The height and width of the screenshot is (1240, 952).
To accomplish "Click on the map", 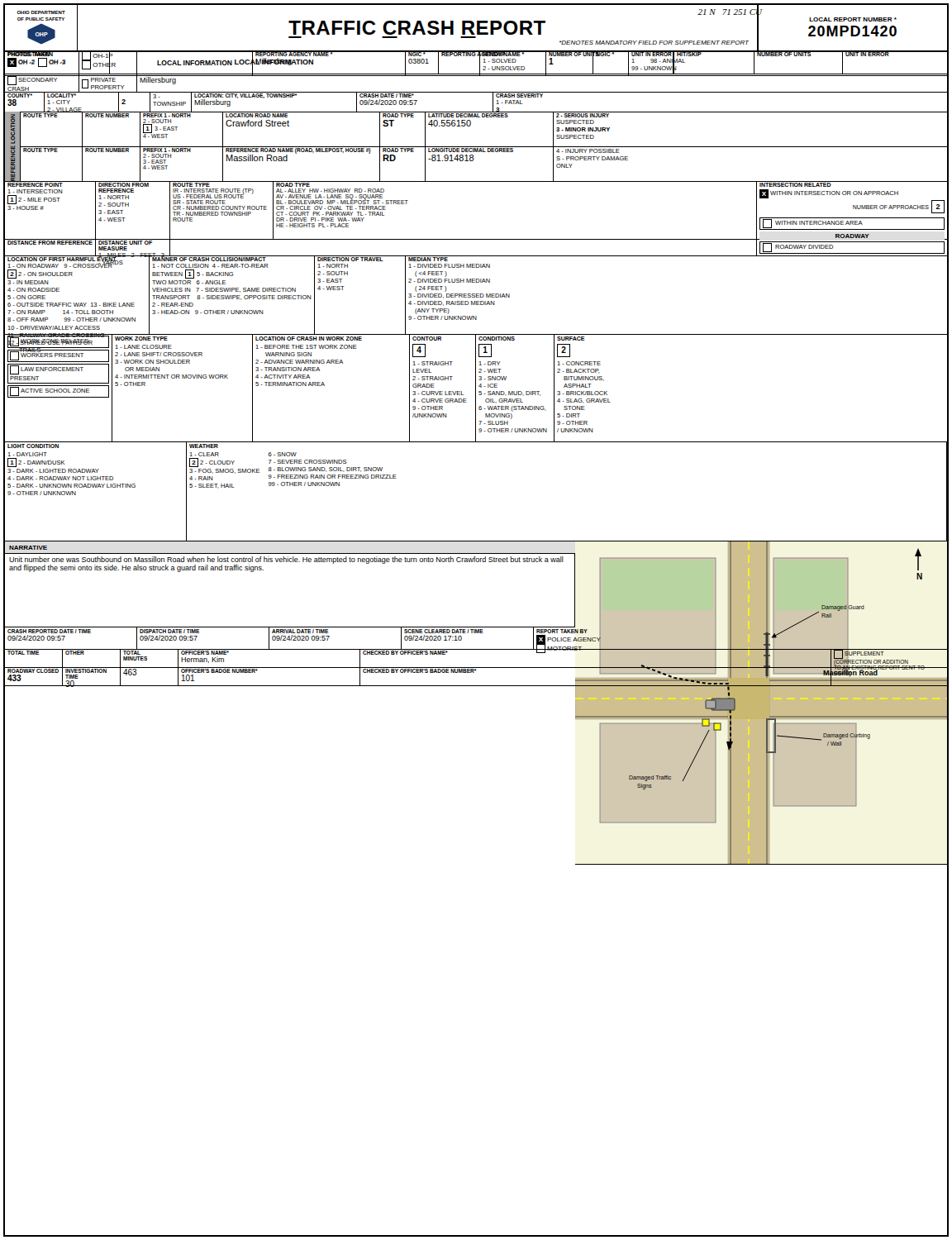I will click(x=761, y=703).
